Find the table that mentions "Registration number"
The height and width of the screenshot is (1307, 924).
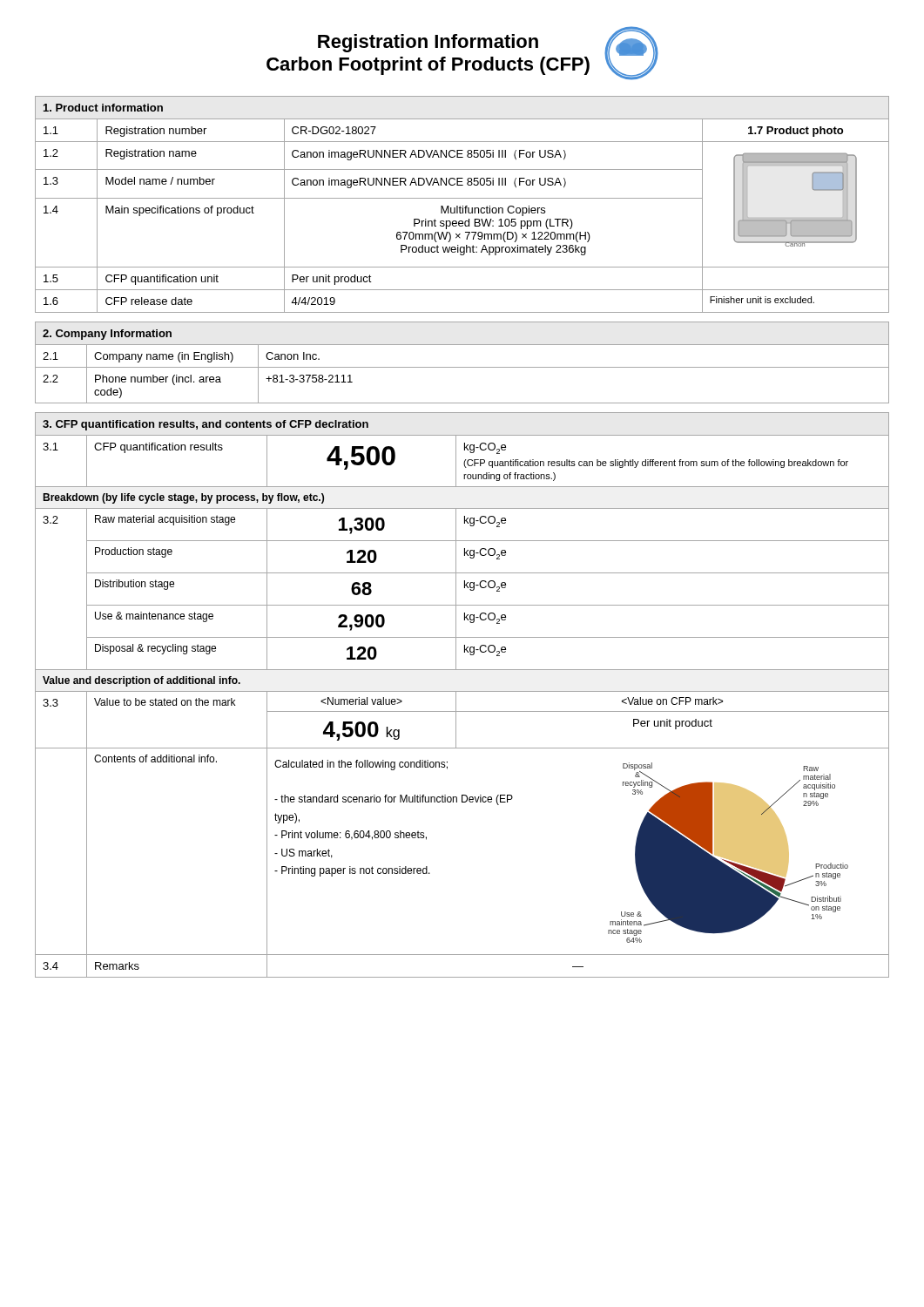point(462,204)
